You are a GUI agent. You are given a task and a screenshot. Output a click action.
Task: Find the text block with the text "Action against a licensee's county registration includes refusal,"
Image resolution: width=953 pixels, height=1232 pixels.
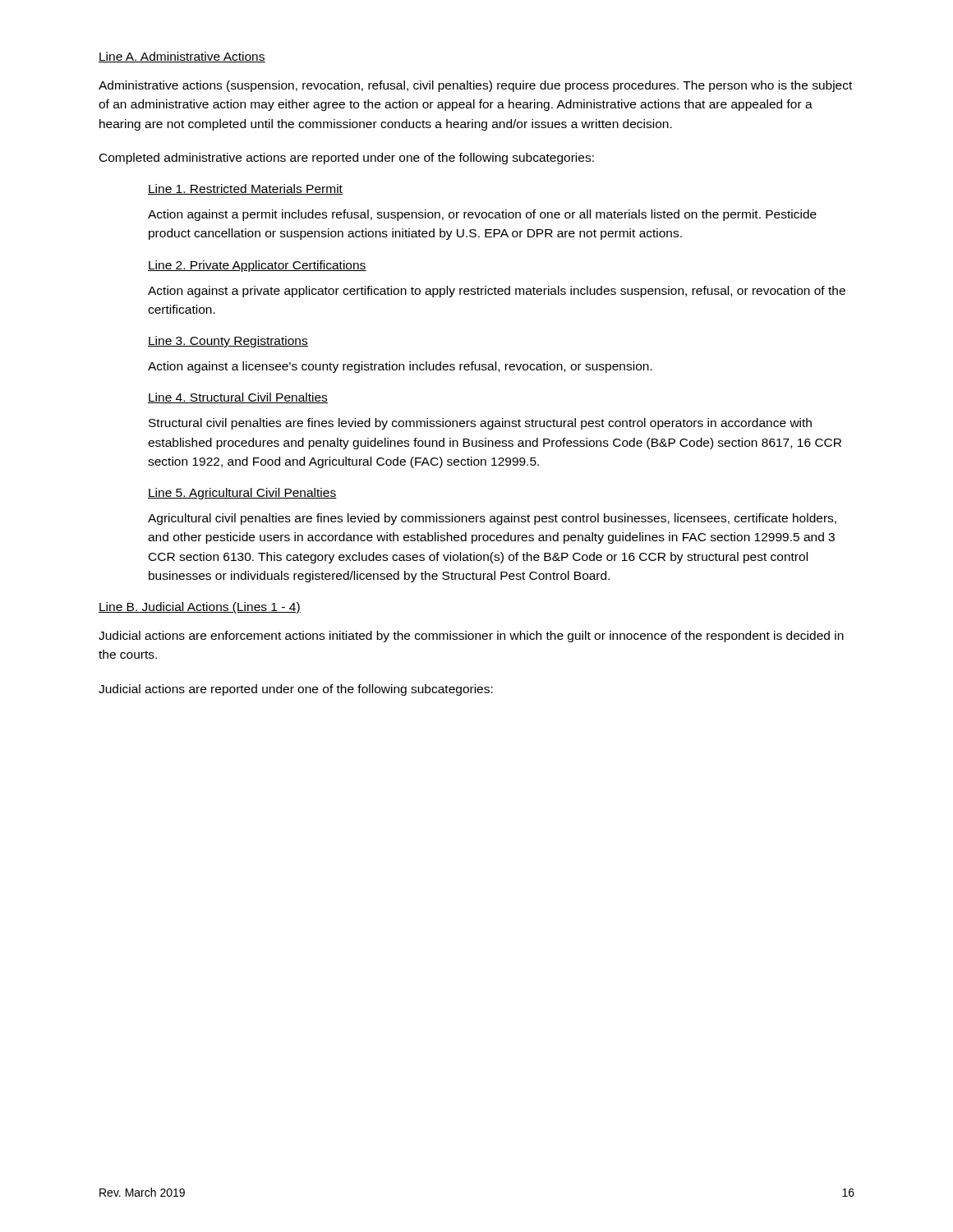(400, 366)
